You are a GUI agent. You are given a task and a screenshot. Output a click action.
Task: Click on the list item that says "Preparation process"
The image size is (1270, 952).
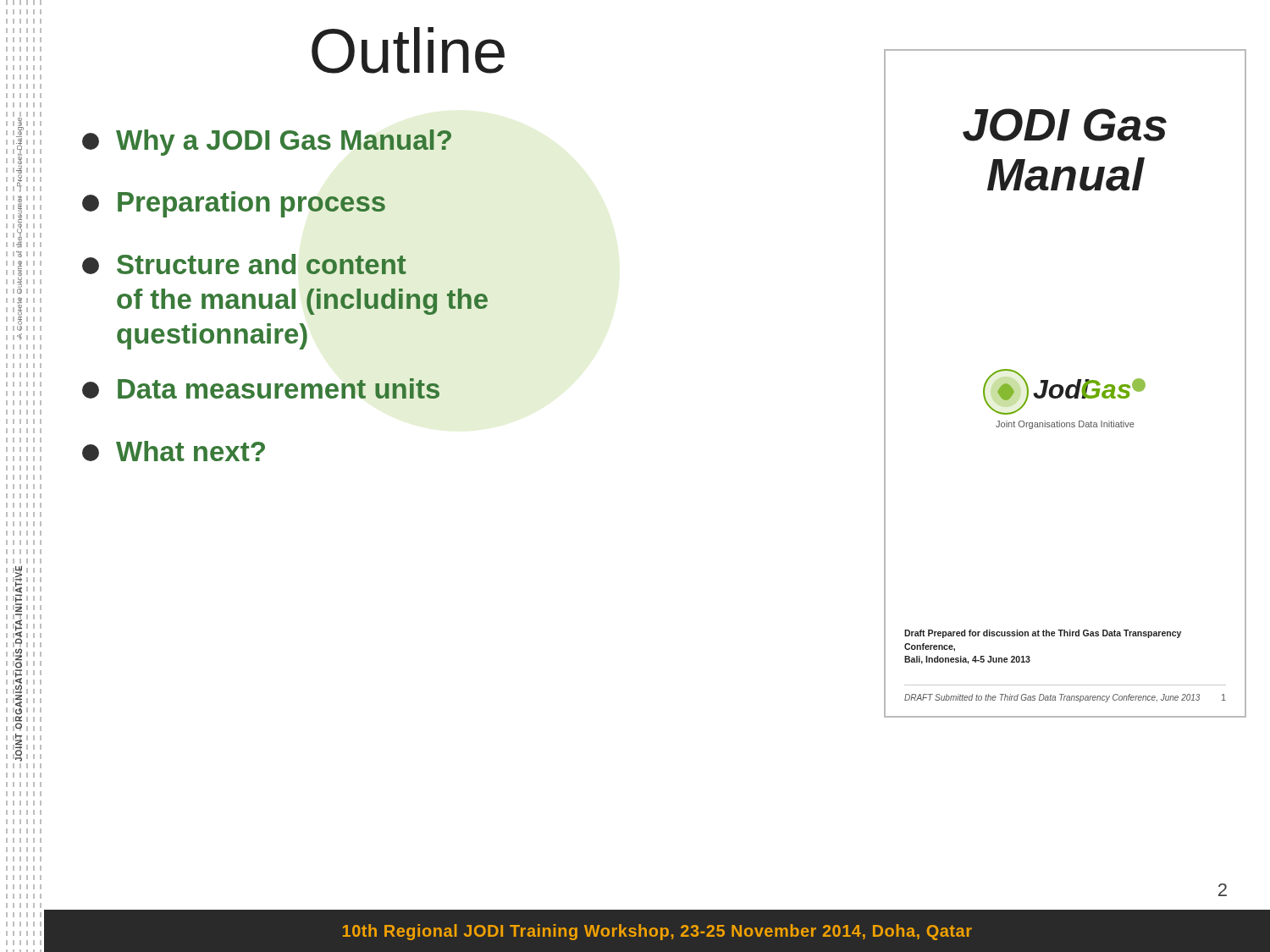pyautogui.click(x=234, y=202)
